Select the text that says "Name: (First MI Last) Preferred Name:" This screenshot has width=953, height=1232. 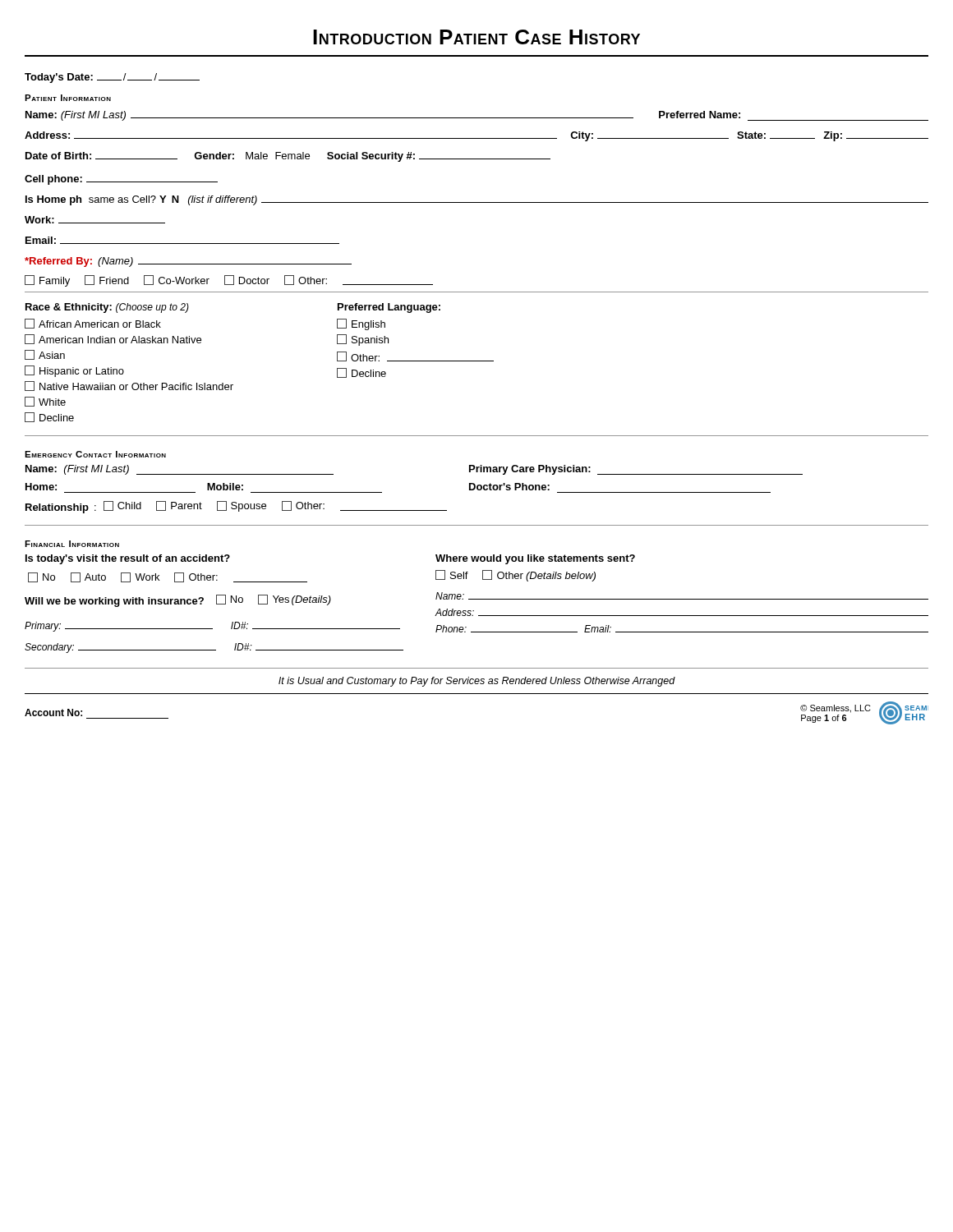pyautogui.click(x=476, y=113)
